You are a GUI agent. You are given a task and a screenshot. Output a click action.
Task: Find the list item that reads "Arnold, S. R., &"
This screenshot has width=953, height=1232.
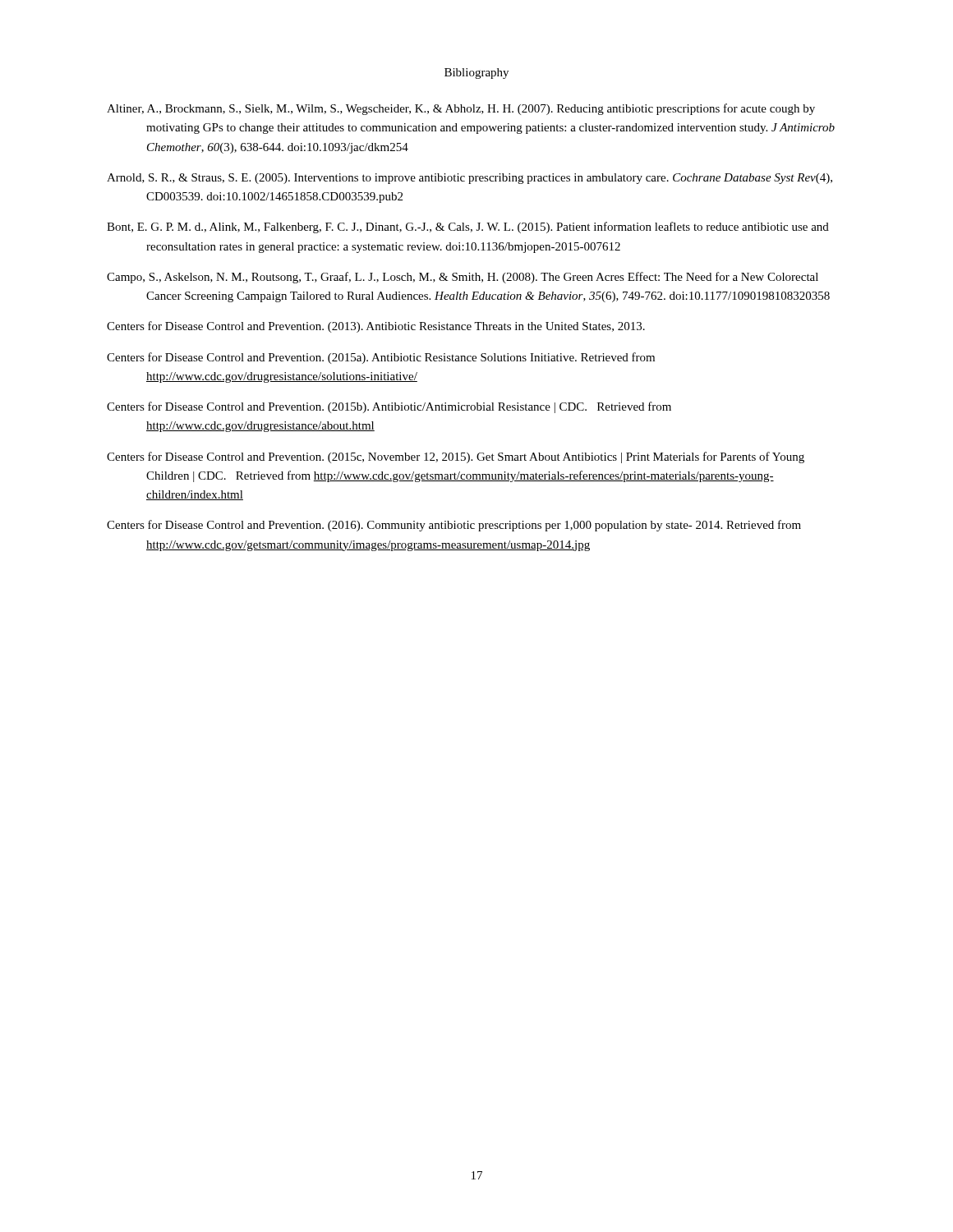(470, 187)
